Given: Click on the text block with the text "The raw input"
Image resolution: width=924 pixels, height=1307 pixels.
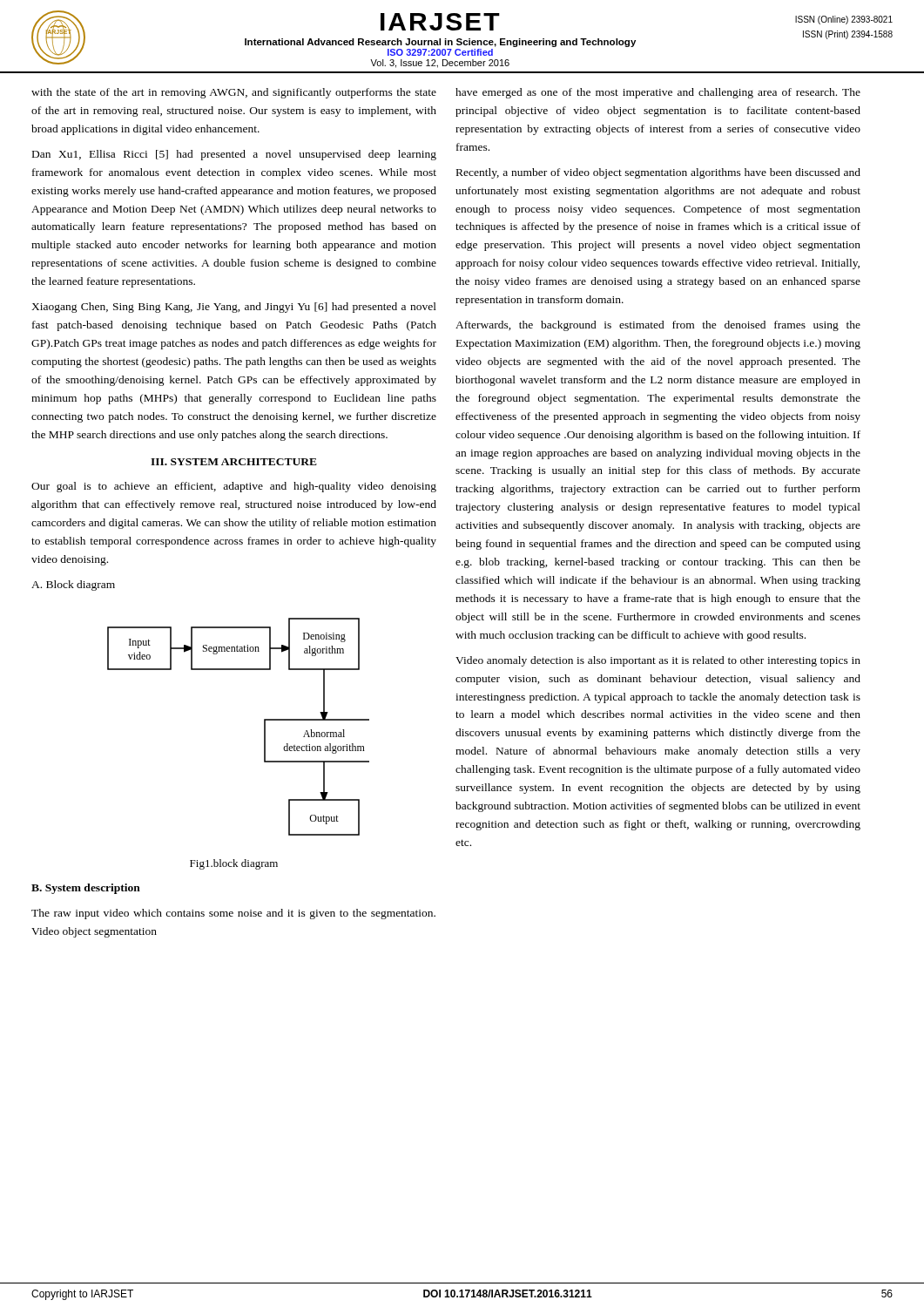Looking at the screenshot, I should coord(234,923).
